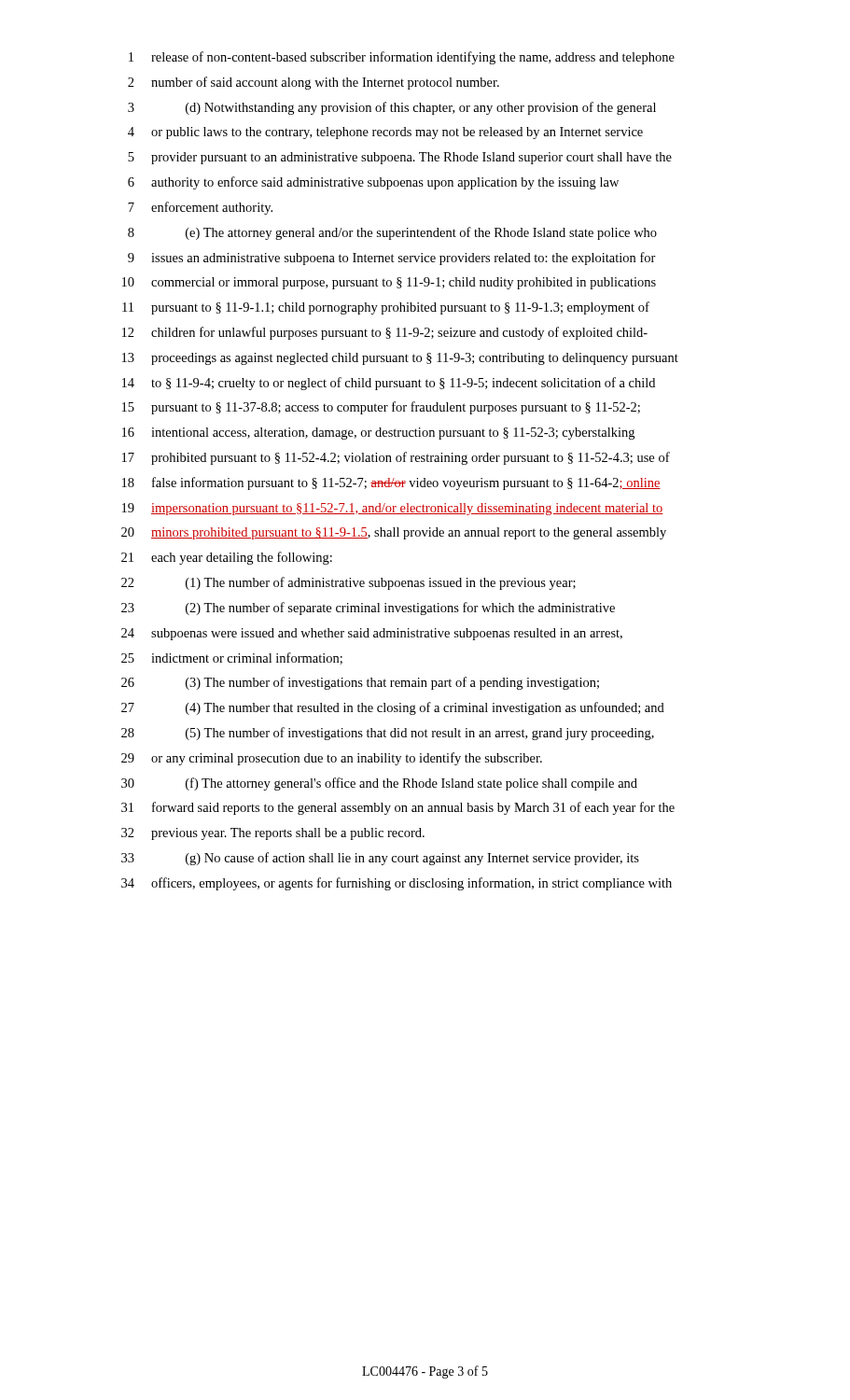Navigate to the region starting "33 (g) No cause of action shall lie"

(433, 858)
